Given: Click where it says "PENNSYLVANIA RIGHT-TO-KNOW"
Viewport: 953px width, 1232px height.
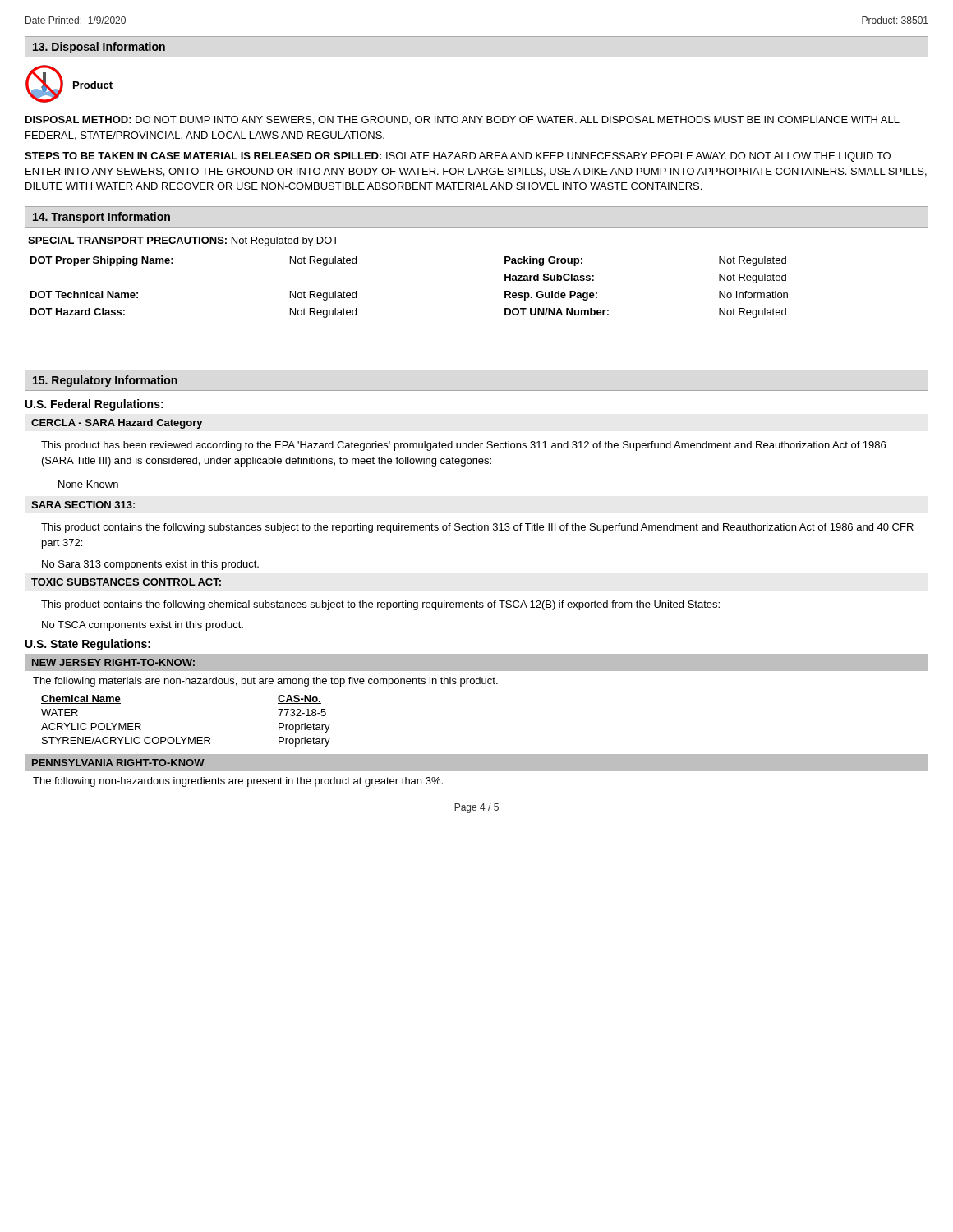Looking at the screenshot, I should click(x=118, y=763).
